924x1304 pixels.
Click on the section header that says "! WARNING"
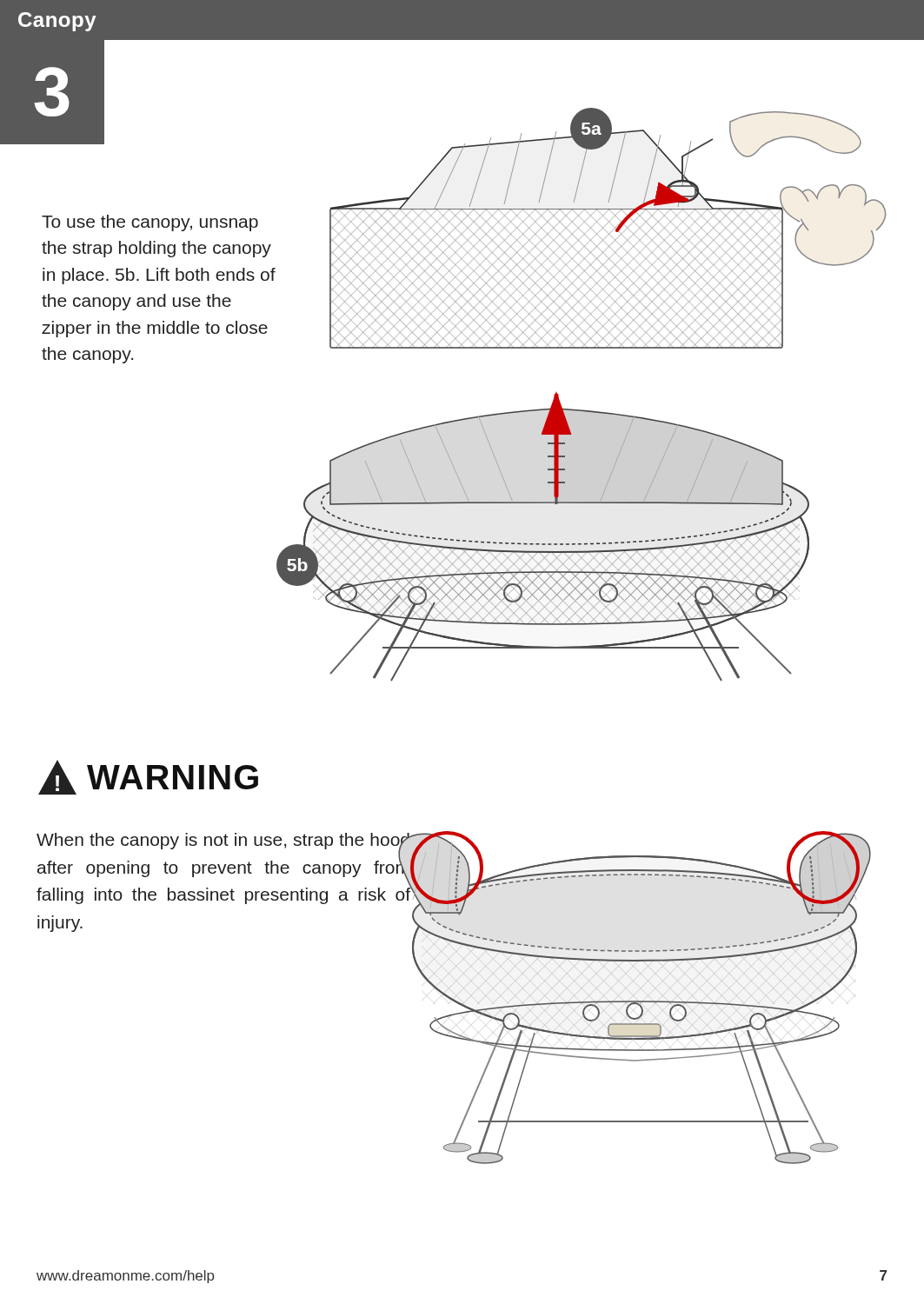click(149, 777)
